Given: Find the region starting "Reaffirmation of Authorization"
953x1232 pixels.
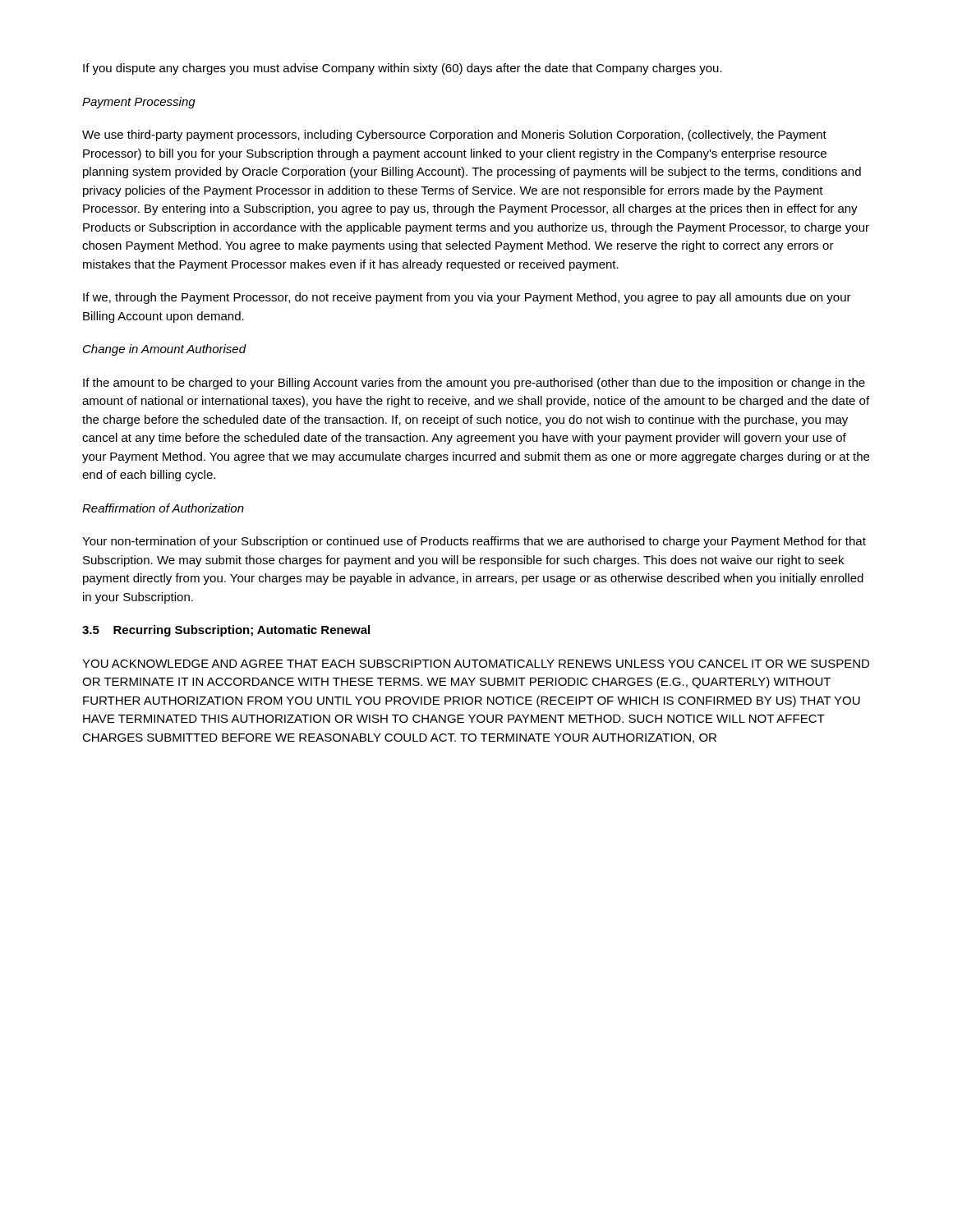Looking at the screenshot, I should 163,508.
